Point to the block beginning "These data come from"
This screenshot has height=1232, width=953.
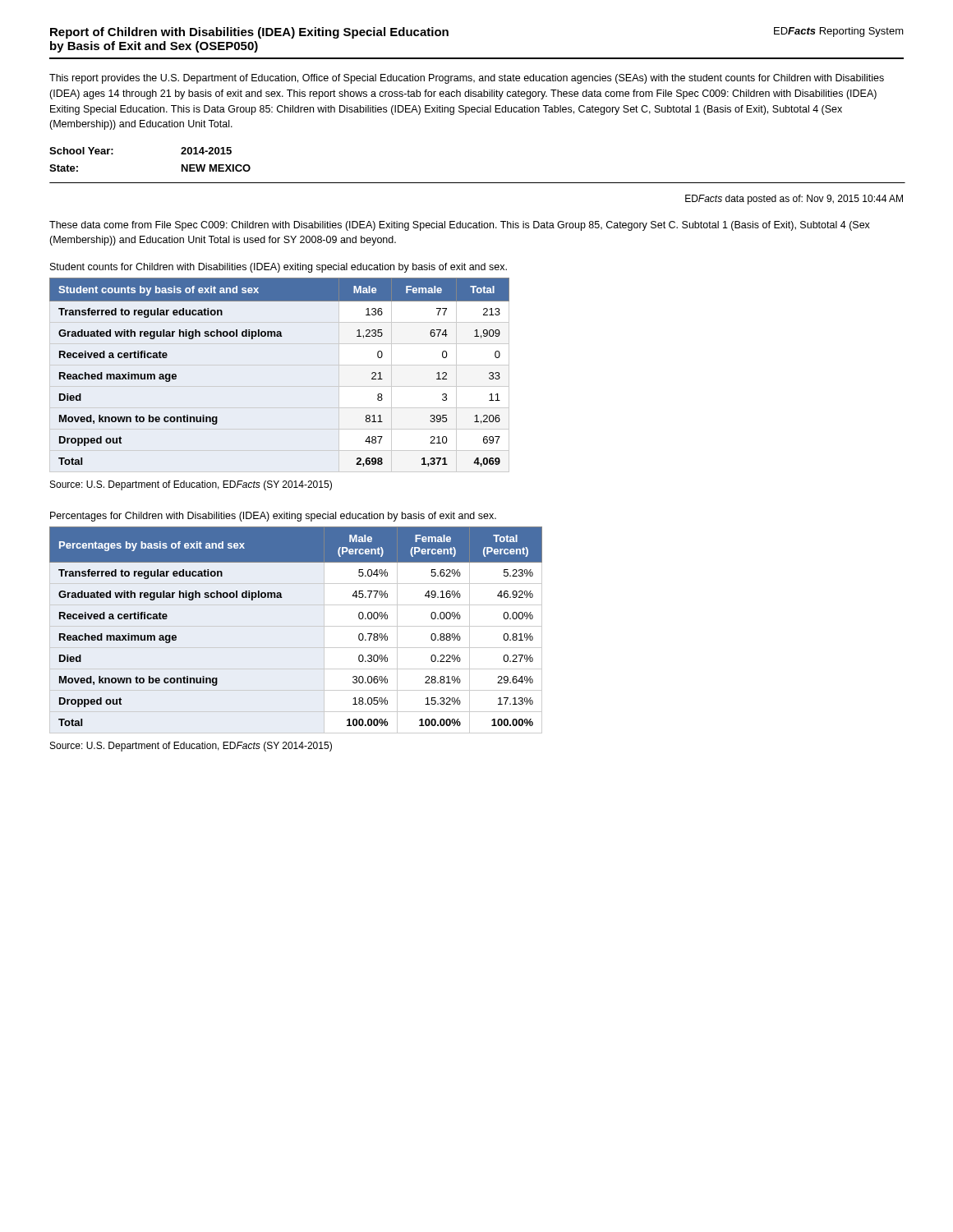click(460, 232)
